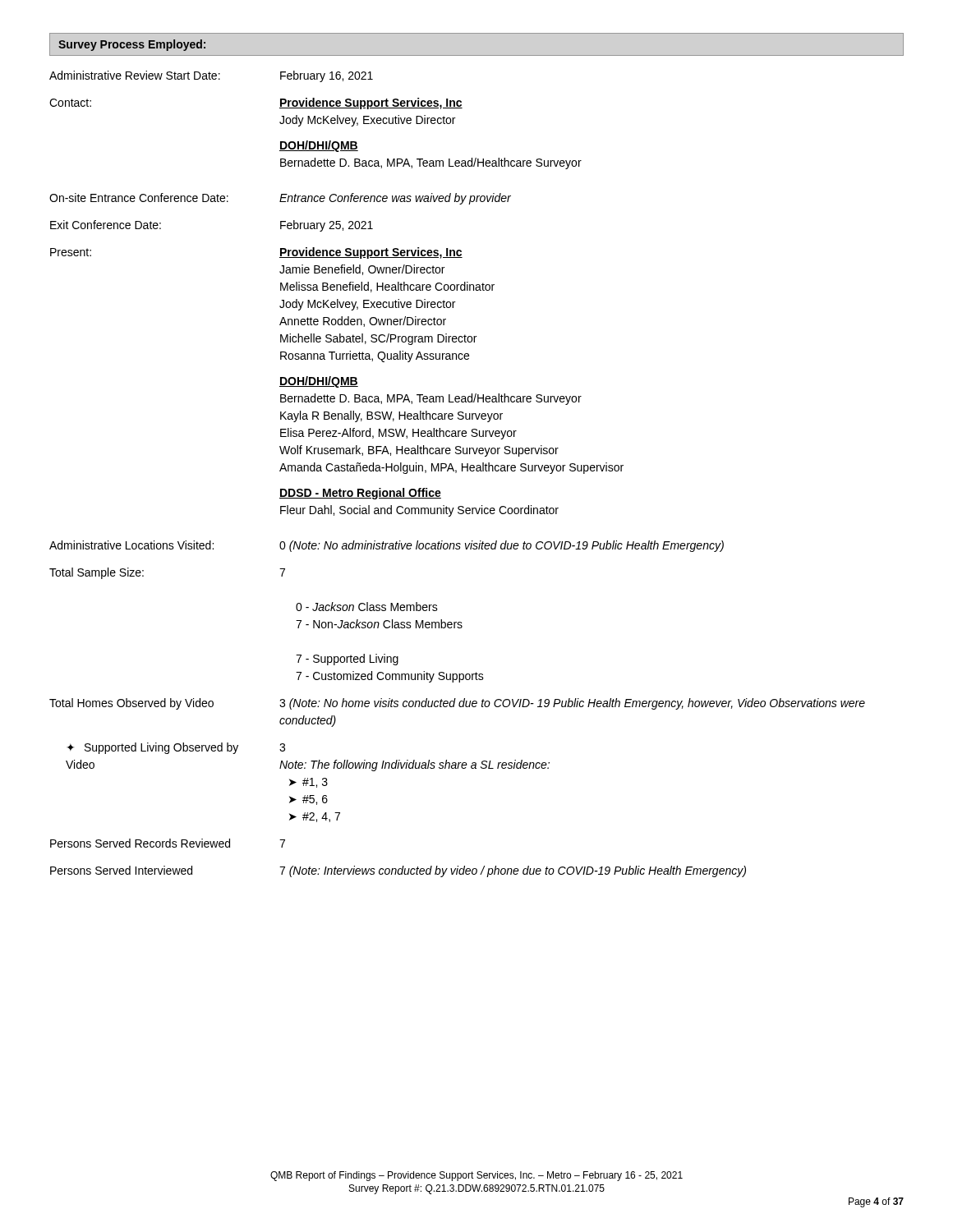Click on the text block that says "Persons Served Interviewed 7 (Note: Interviews"
The height and width of the screenshot is (1232, 953).
tap(476, 871)
